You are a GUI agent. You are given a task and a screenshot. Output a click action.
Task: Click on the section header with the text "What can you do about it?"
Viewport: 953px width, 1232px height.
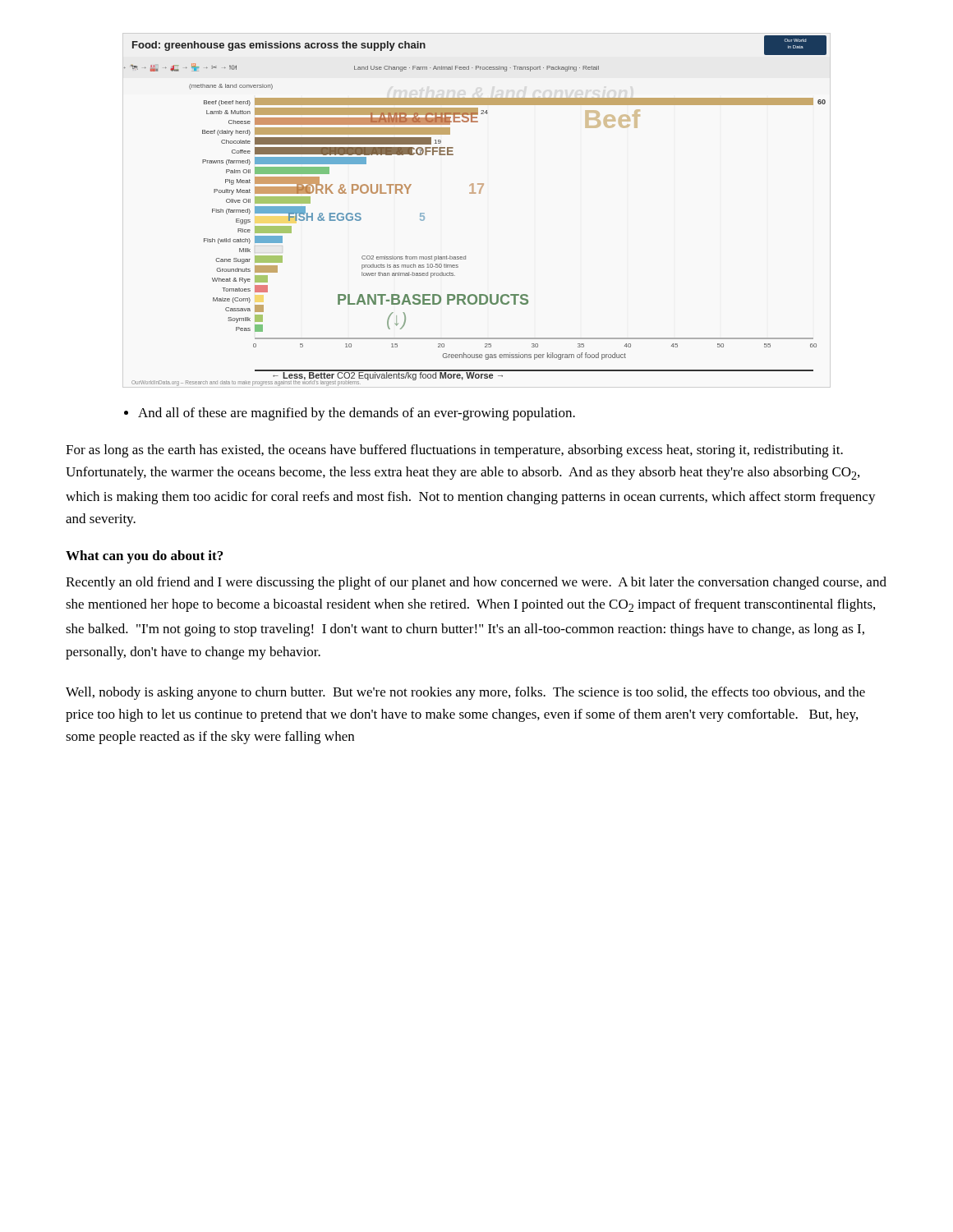(x=145, y=556)
